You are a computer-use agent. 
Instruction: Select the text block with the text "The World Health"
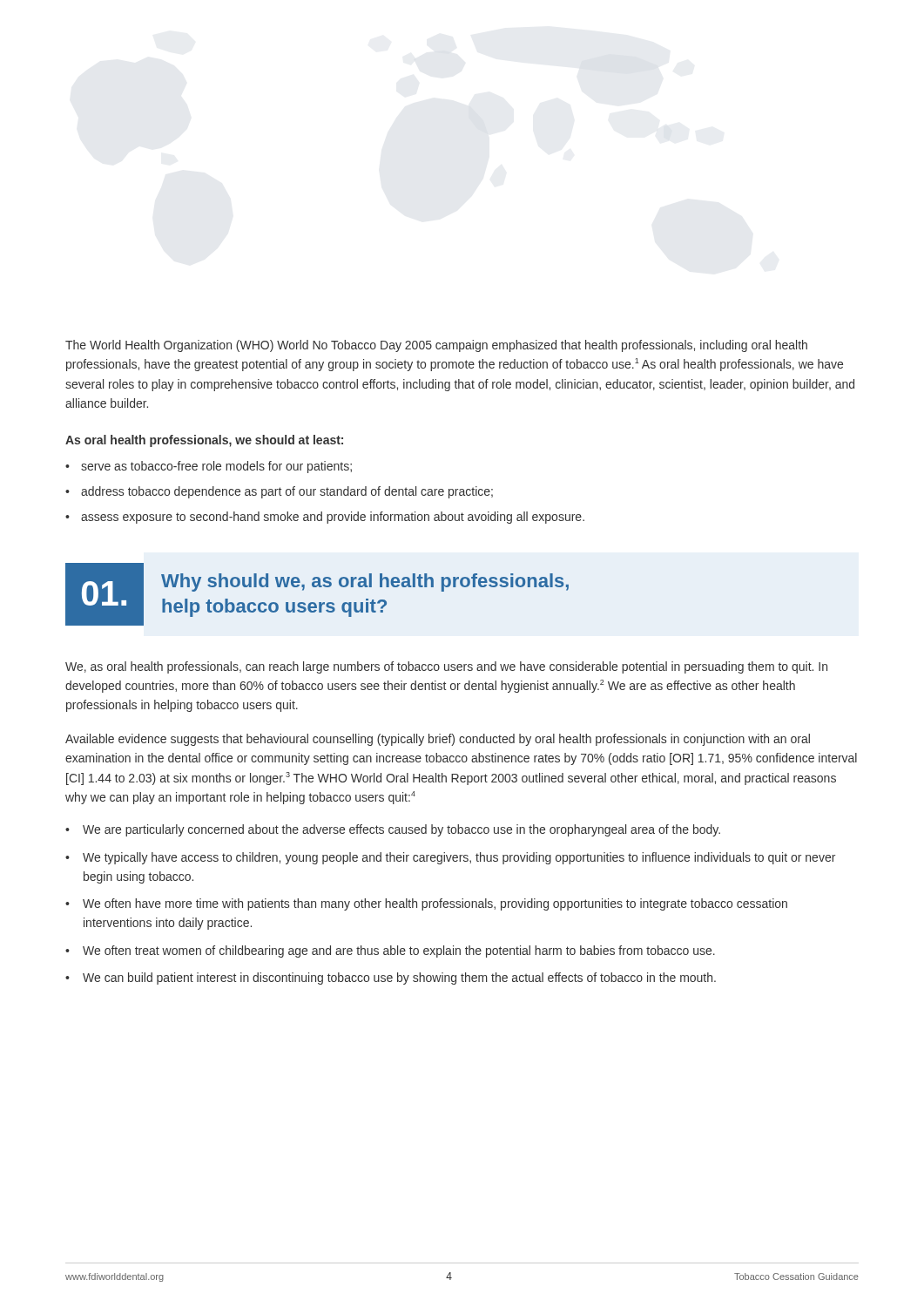[x=460, y=374]
